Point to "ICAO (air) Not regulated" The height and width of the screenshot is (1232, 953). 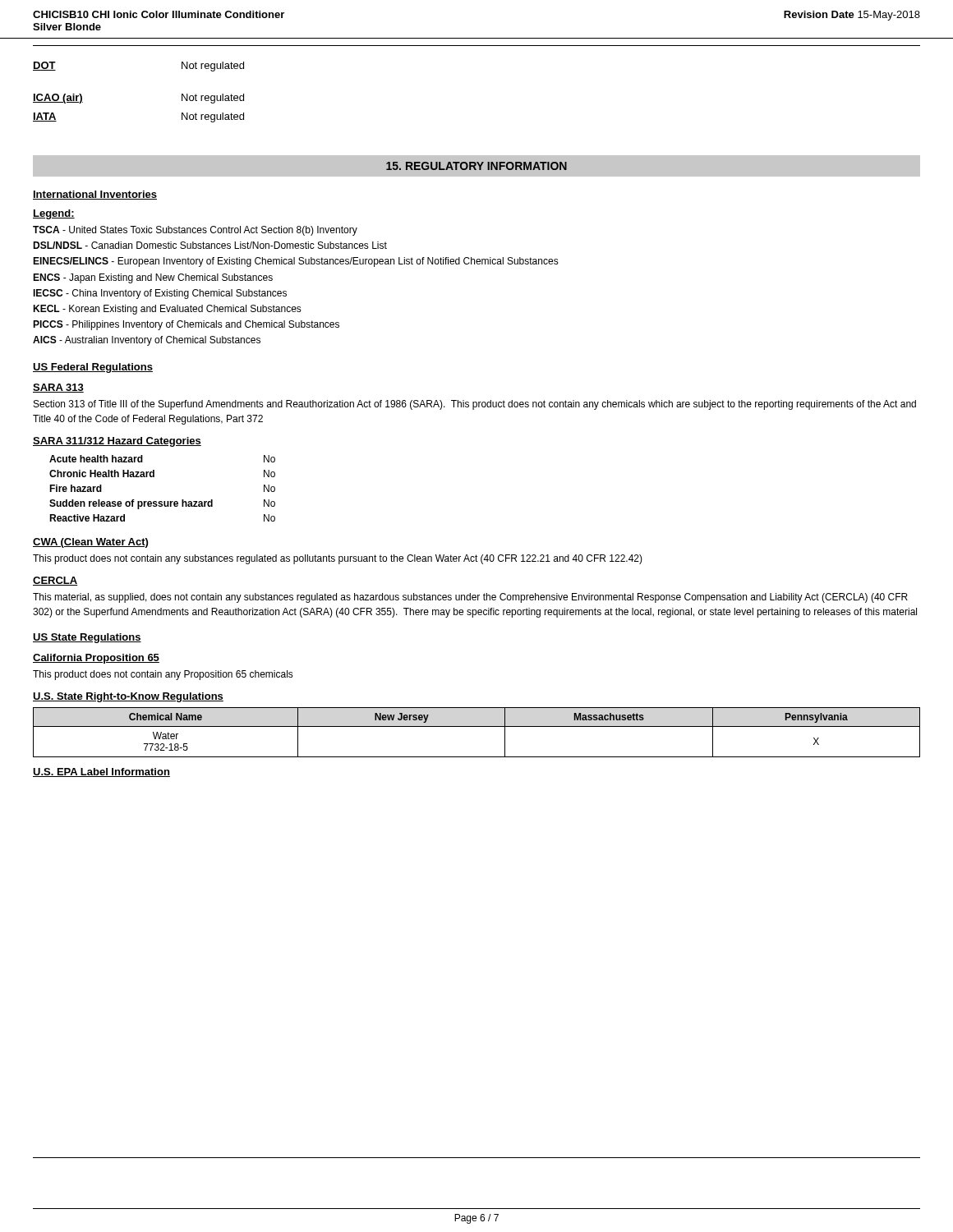[49, 98]
